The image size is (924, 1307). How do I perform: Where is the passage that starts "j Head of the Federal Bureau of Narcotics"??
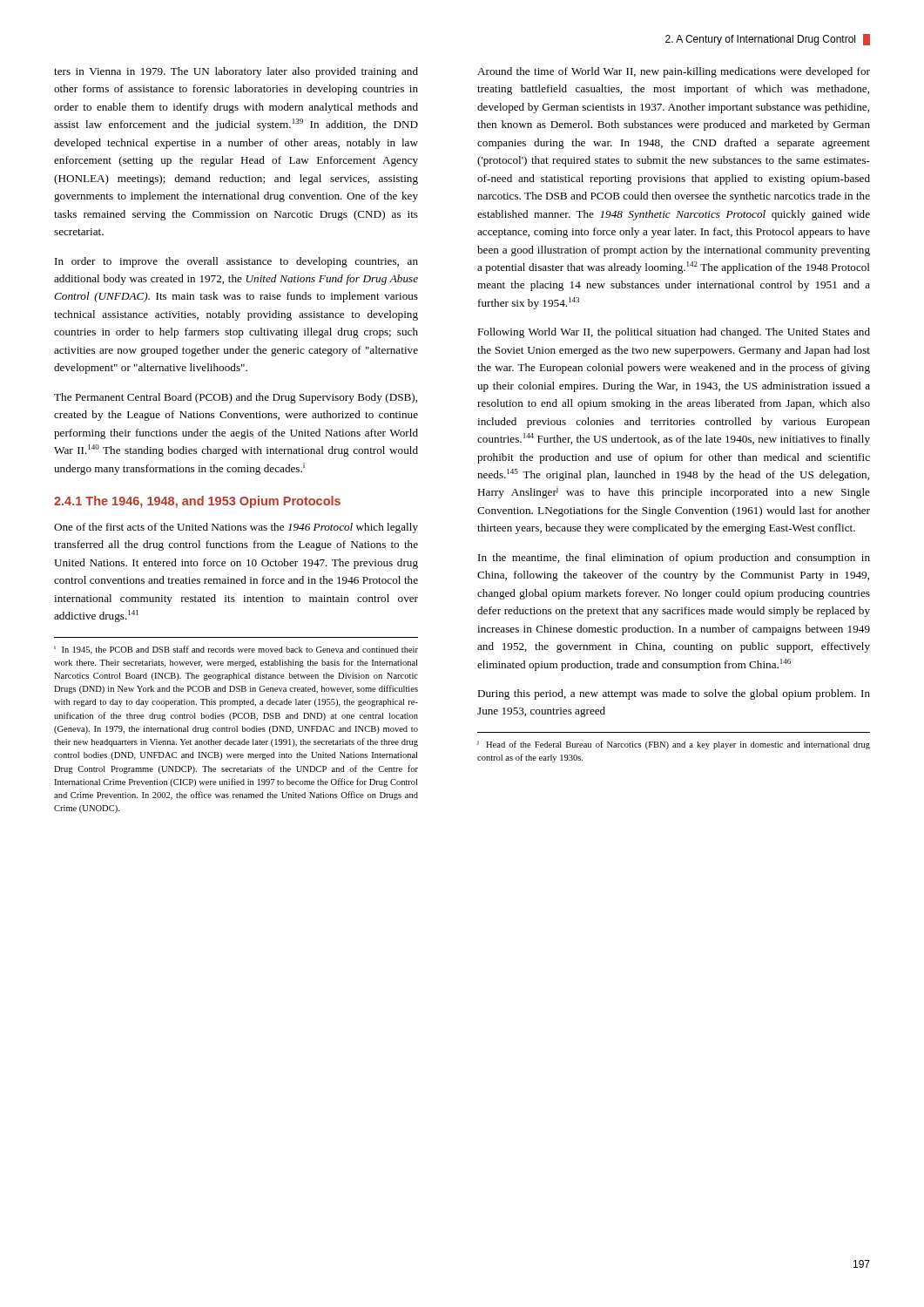[x=674, y=750]
